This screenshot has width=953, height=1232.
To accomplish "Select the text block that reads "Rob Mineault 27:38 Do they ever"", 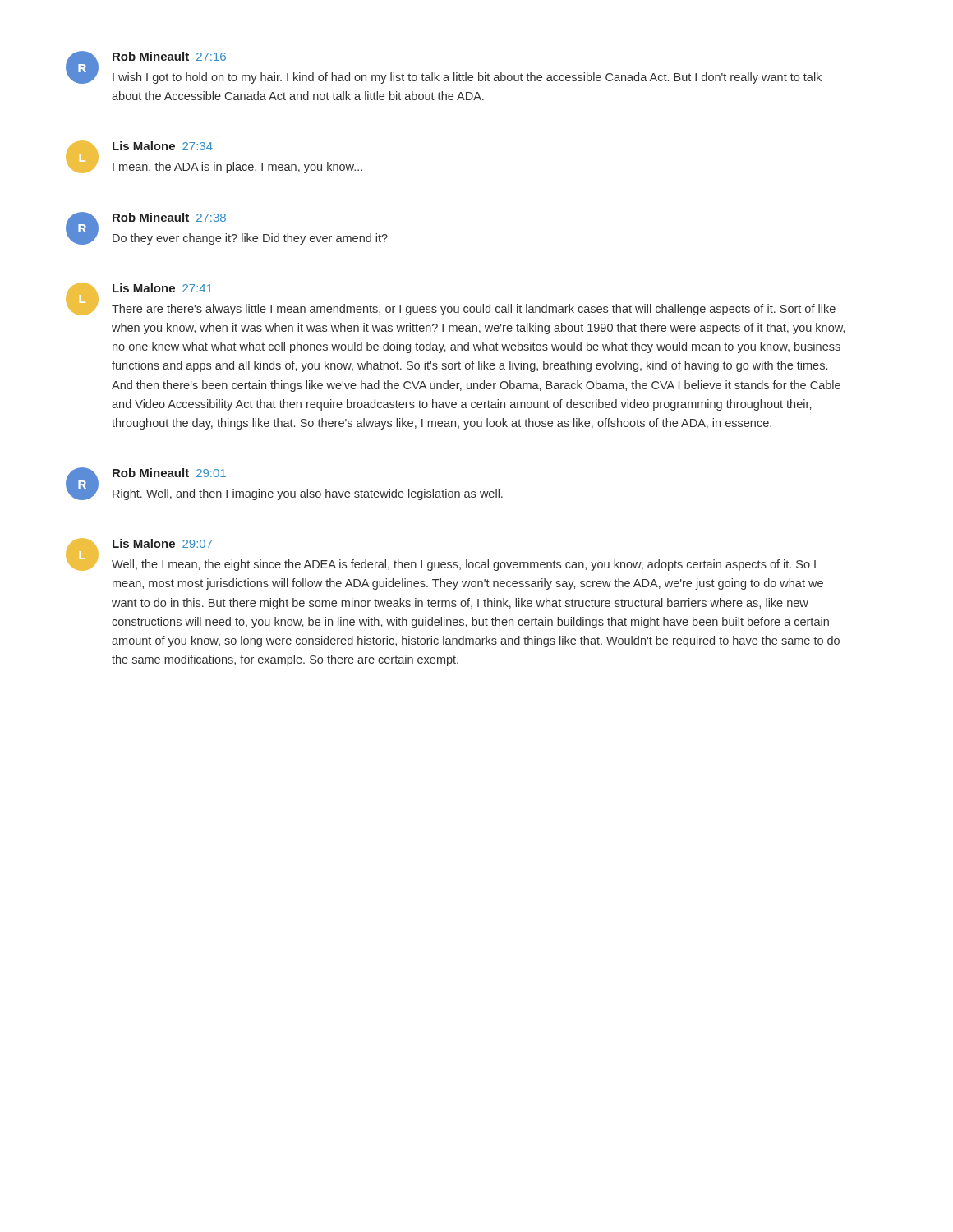I will click(169, 217).
